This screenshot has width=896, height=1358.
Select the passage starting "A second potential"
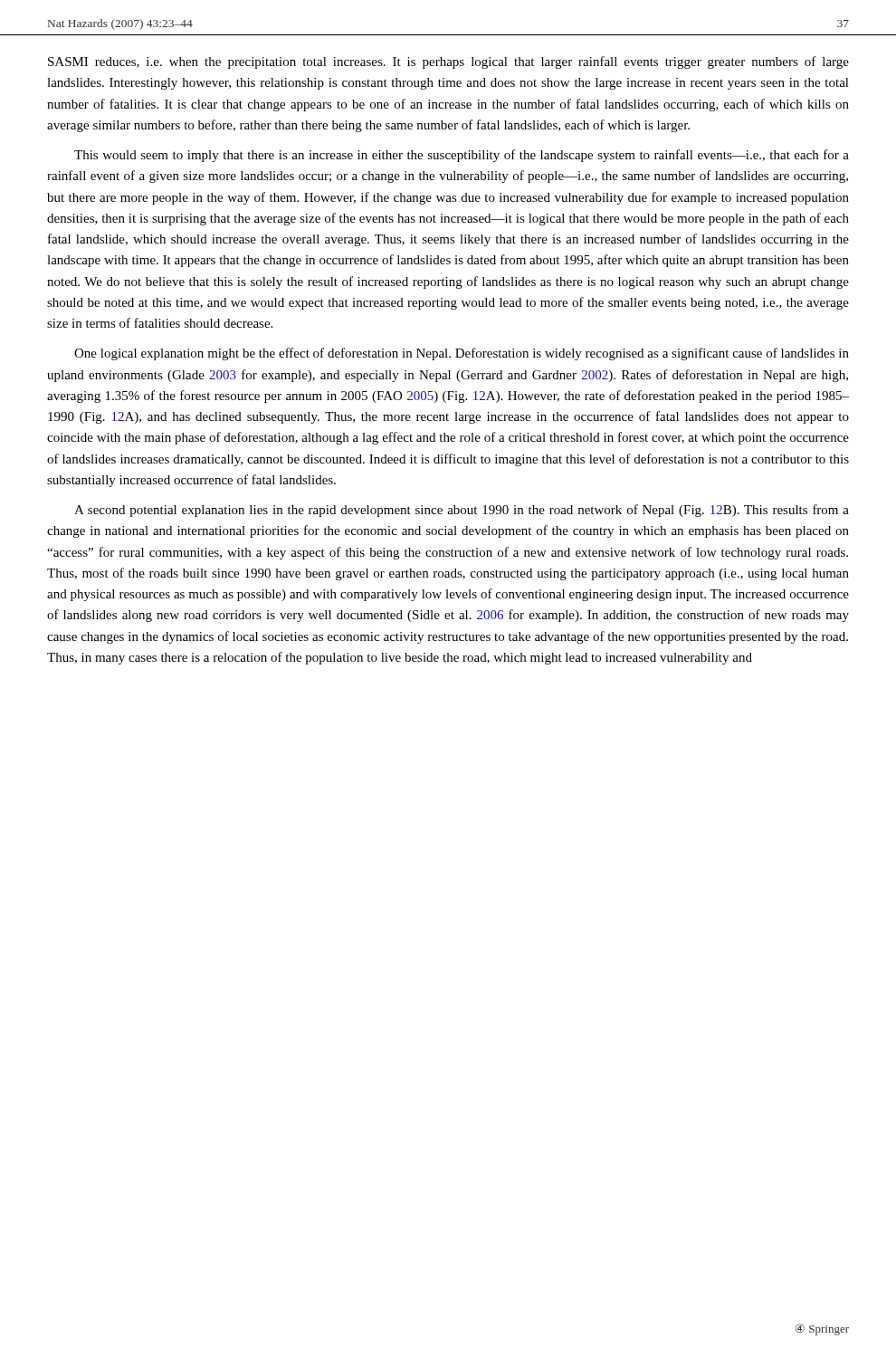coord(448,583)
